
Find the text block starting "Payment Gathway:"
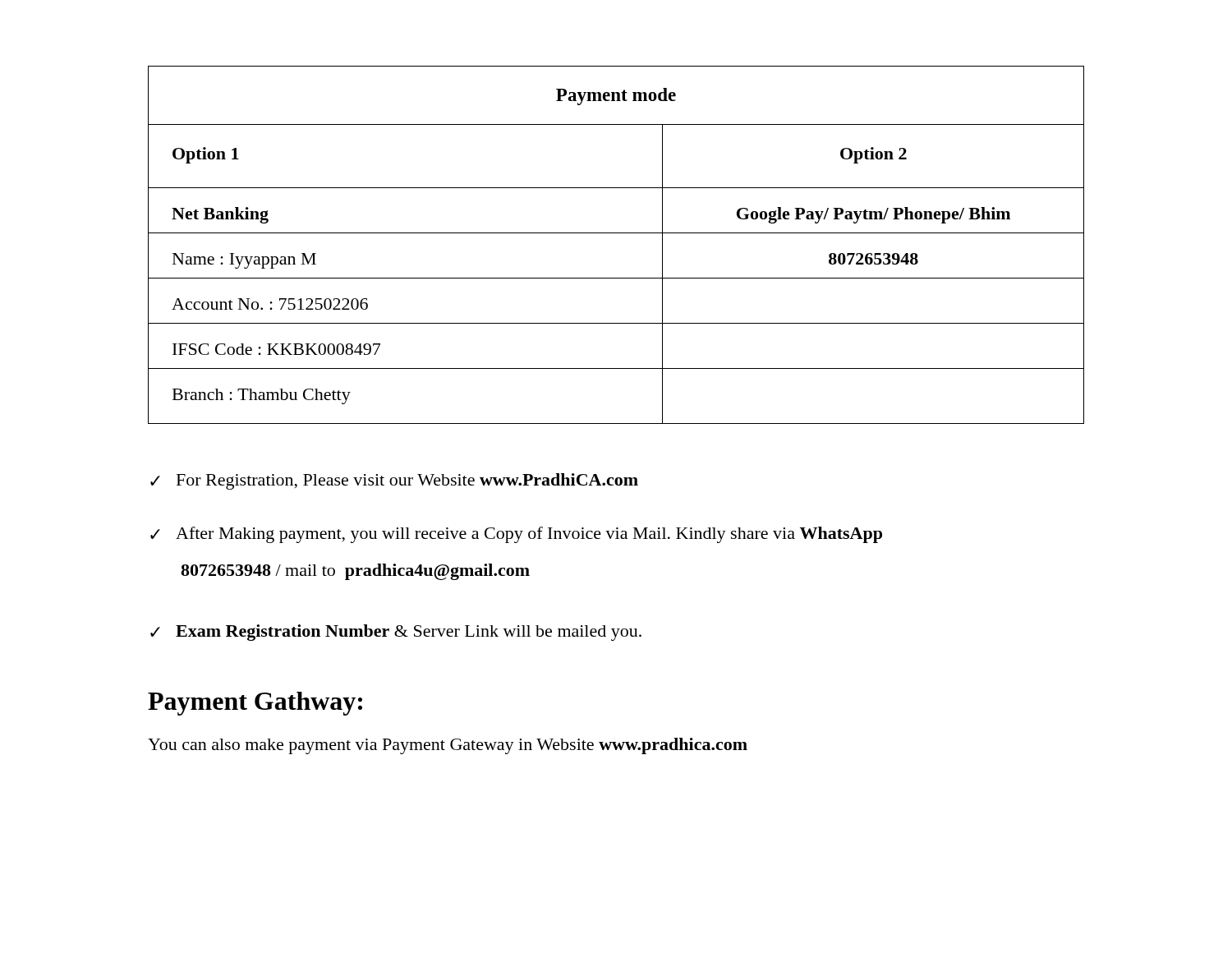tap(256, 701)
